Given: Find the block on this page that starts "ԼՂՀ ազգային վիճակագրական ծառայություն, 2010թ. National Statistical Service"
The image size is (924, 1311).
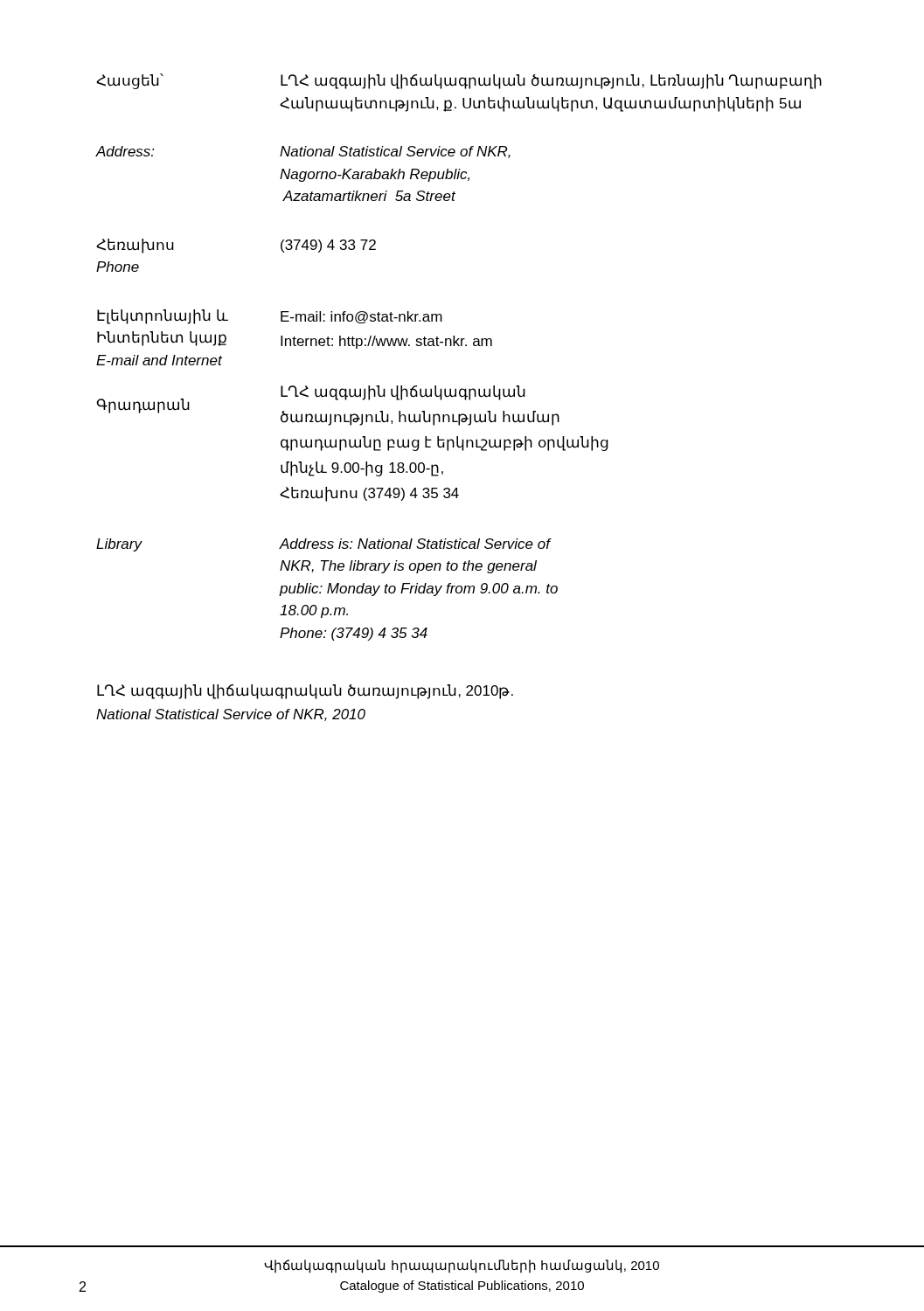Looking at the screenshot, I should point(305,703).
